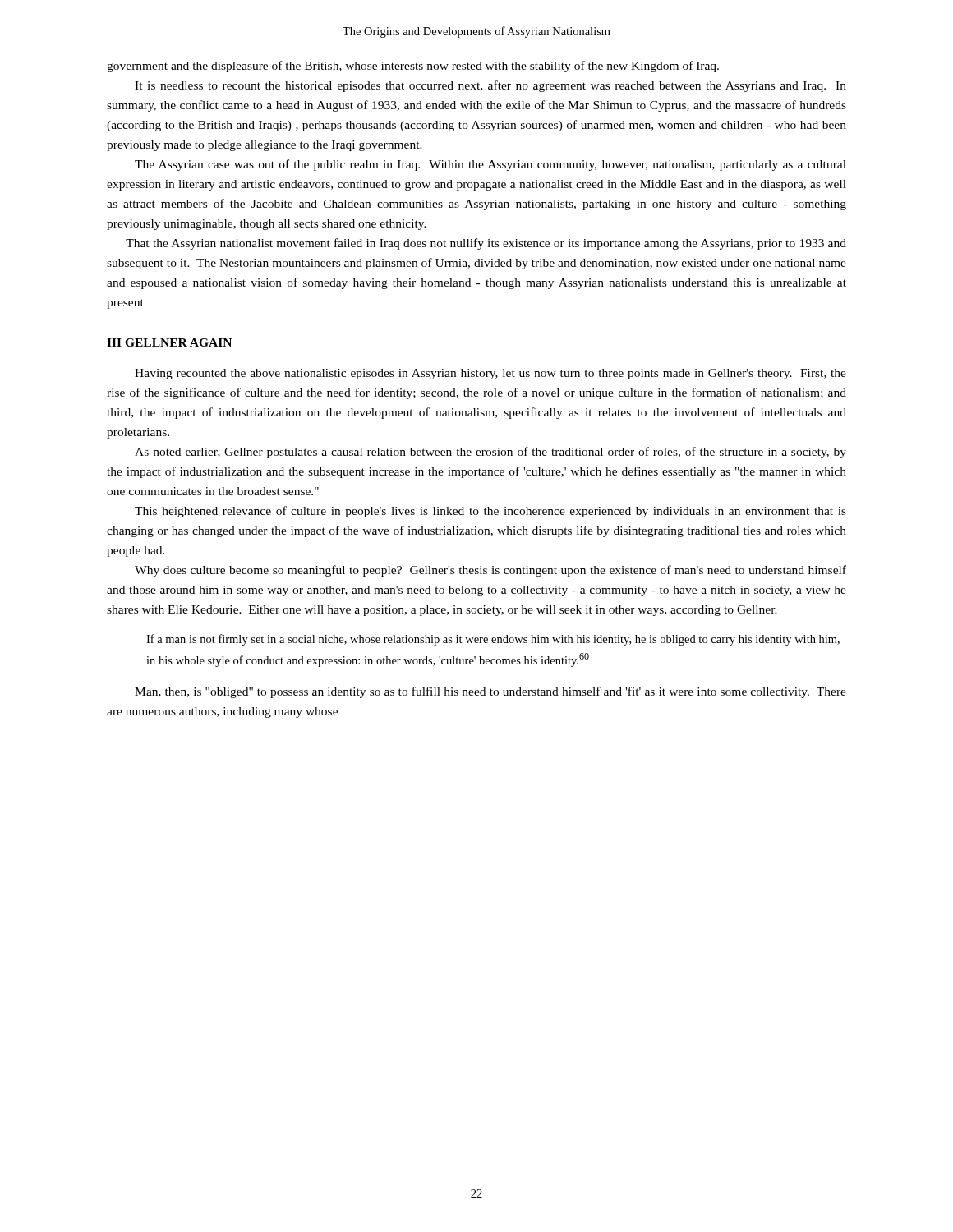This screenshot has width=953, height=1232.
Task: Find the passage starting "The Assyrian case was out of the"
Action: (x=476, y=194)
